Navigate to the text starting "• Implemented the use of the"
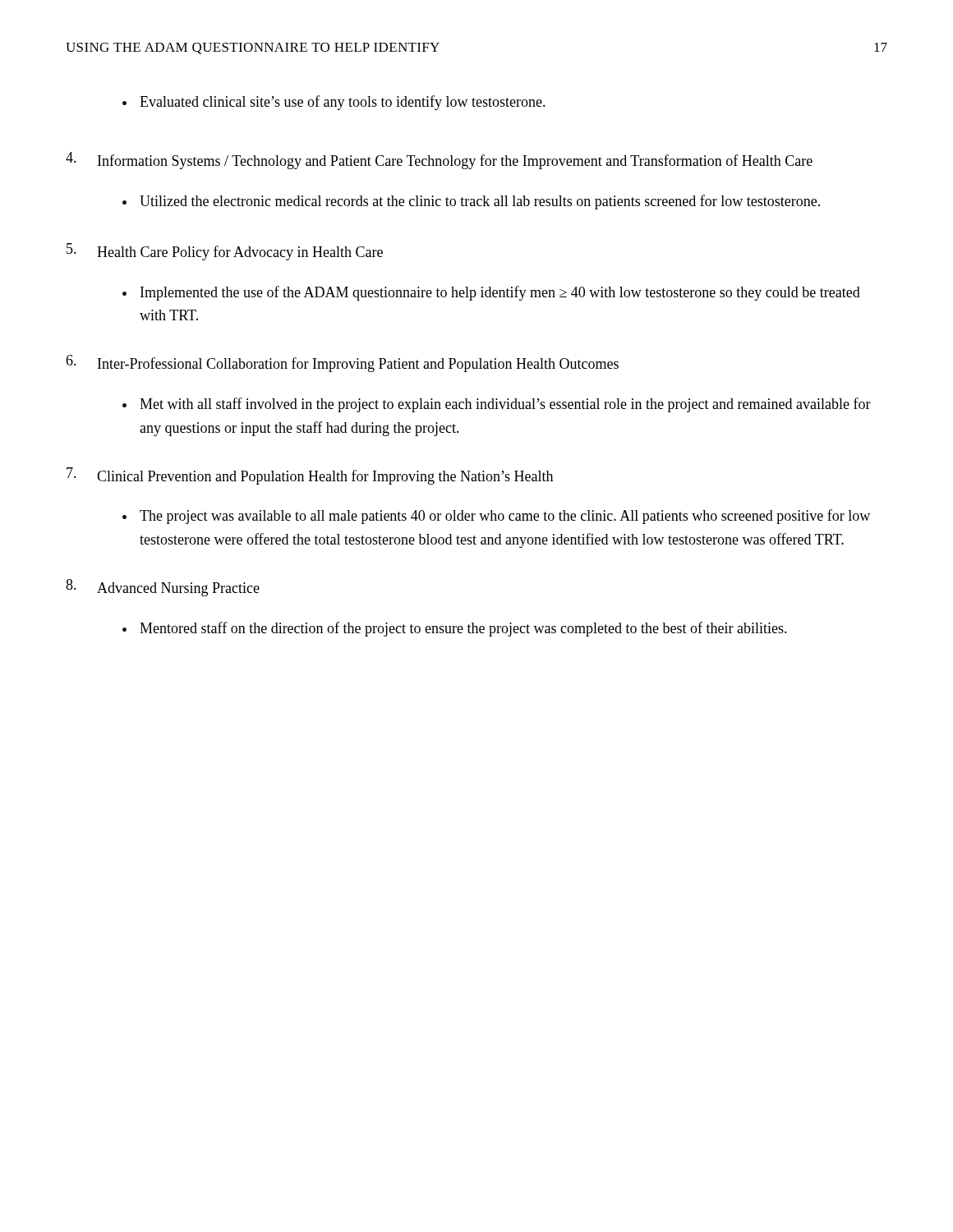The image size is (953, 1232). coord(504,304)
